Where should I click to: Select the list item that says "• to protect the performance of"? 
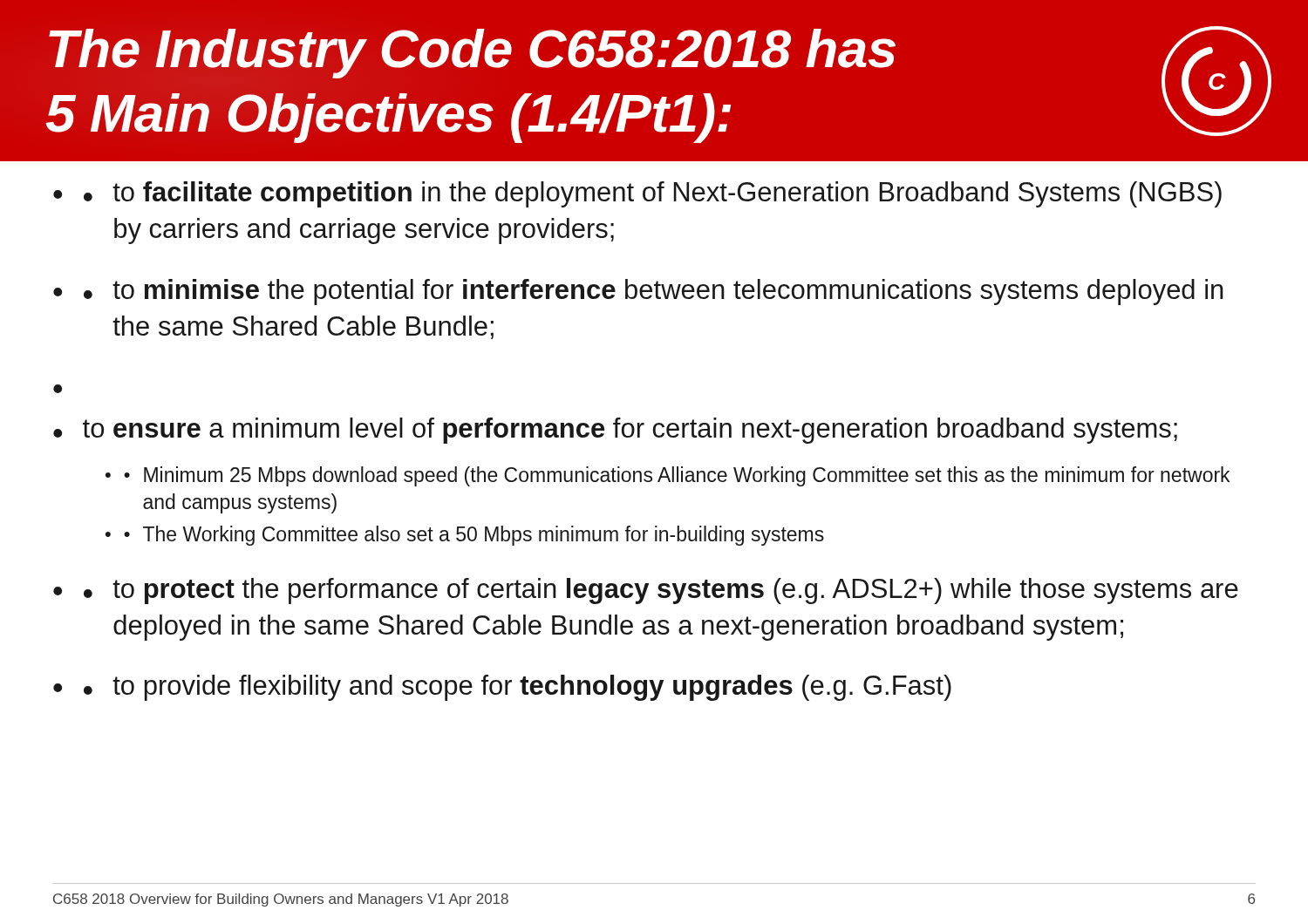coord(669,607)
